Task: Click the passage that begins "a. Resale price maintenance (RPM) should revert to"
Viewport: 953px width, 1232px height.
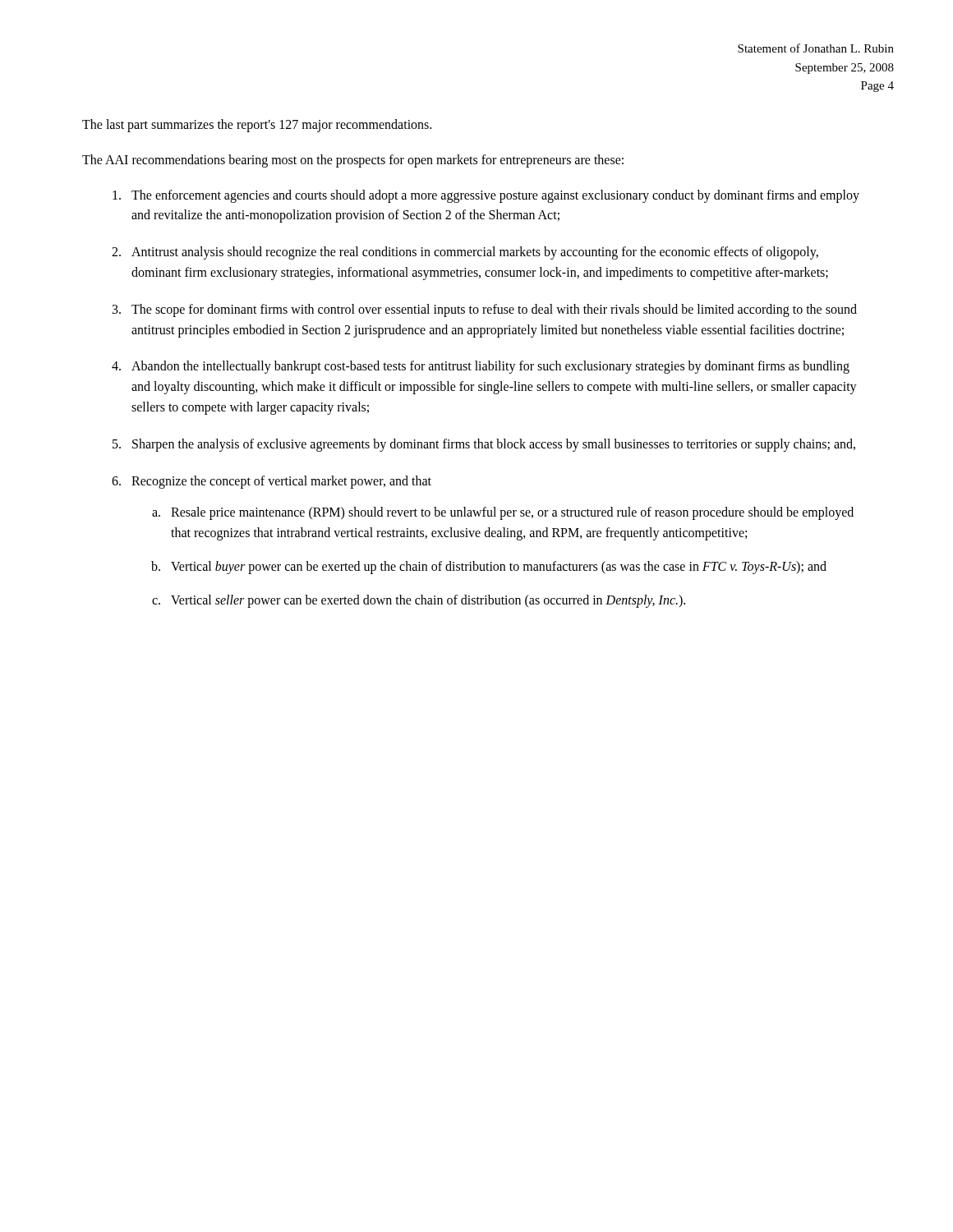Action: [501, 523]
